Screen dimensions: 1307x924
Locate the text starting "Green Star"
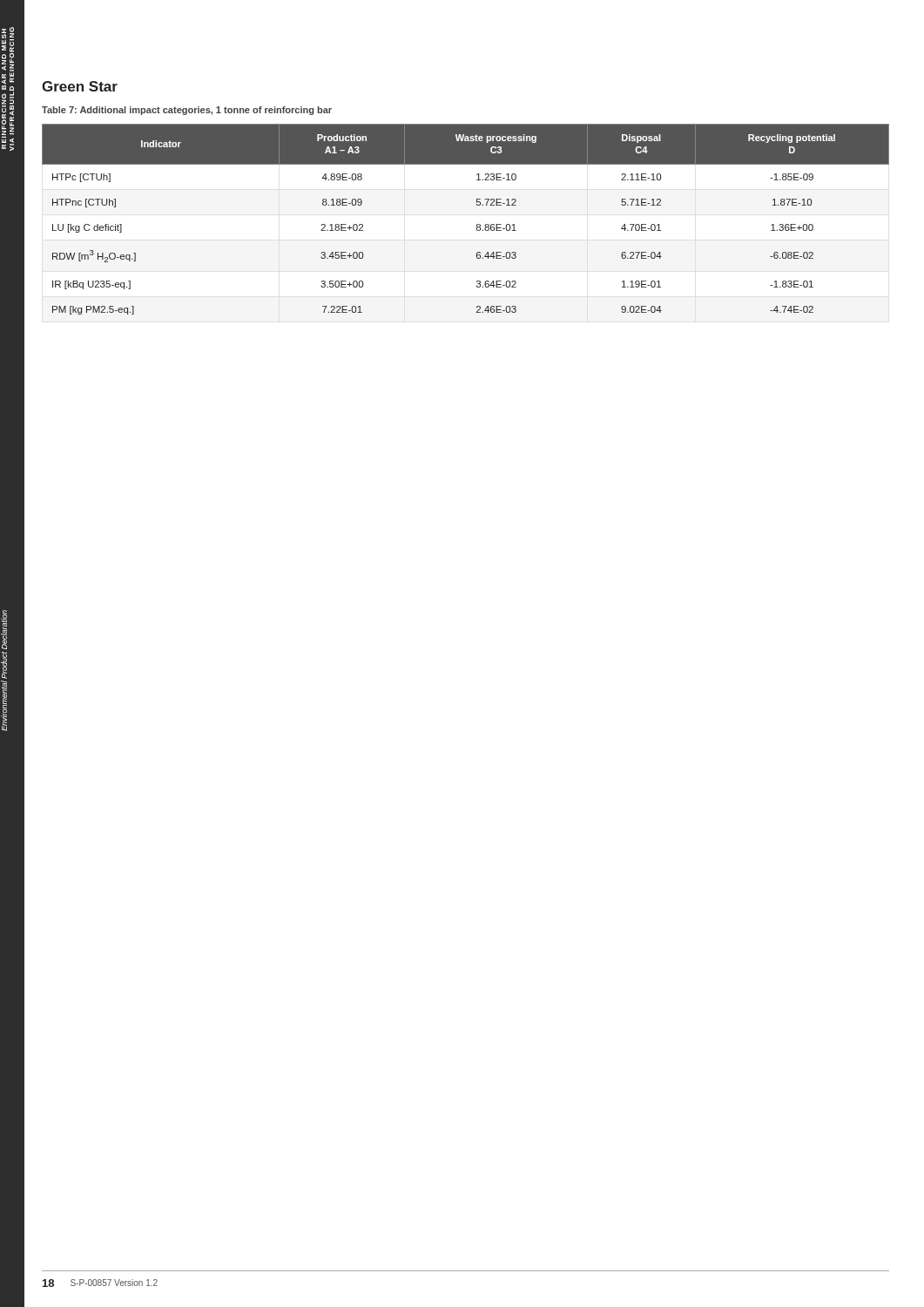80,87
